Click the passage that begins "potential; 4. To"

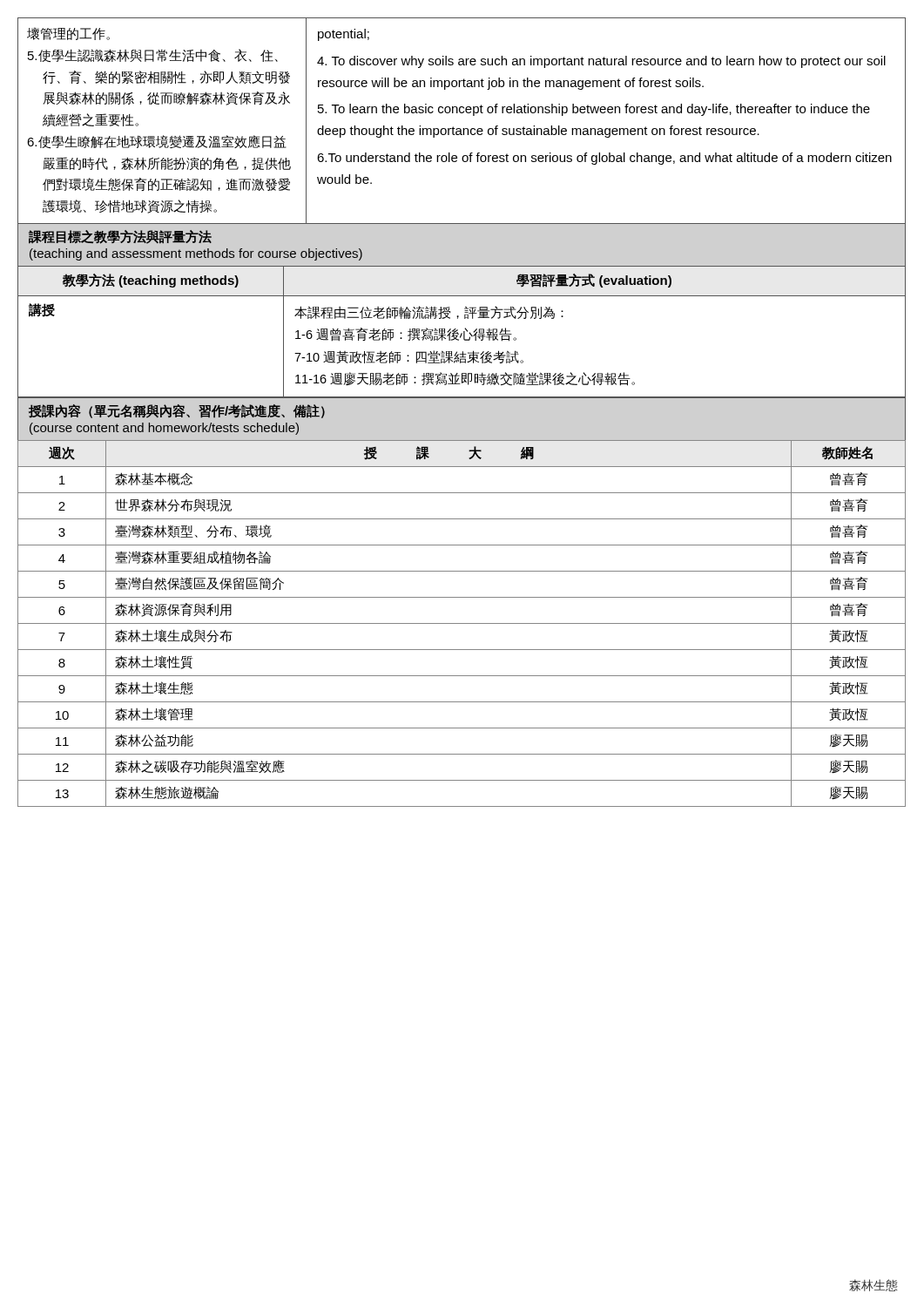coord(606,107)
